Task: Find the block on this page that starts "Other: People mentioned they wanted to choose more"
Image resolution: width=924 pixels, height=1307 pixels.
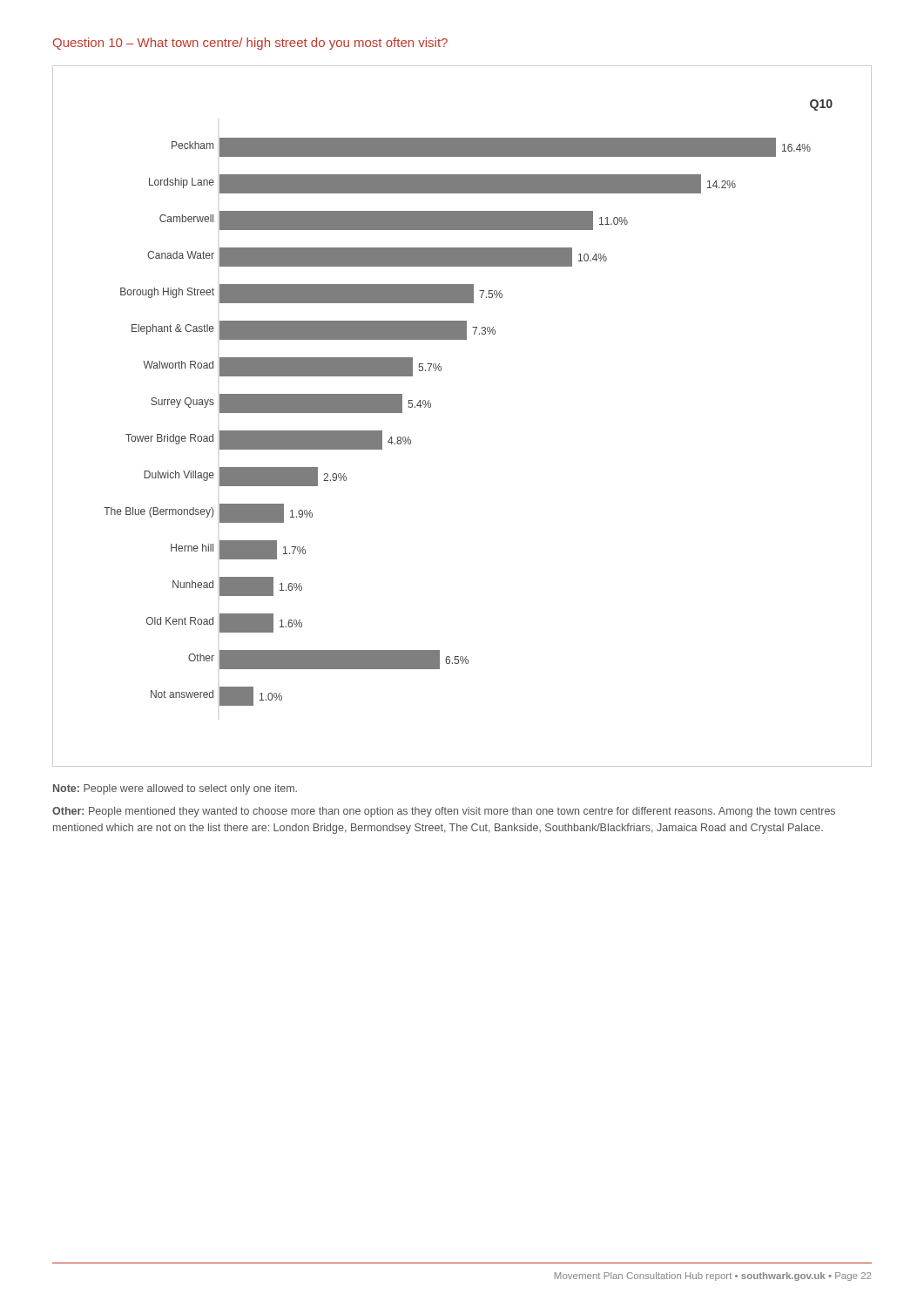Action: pos(444,819)
